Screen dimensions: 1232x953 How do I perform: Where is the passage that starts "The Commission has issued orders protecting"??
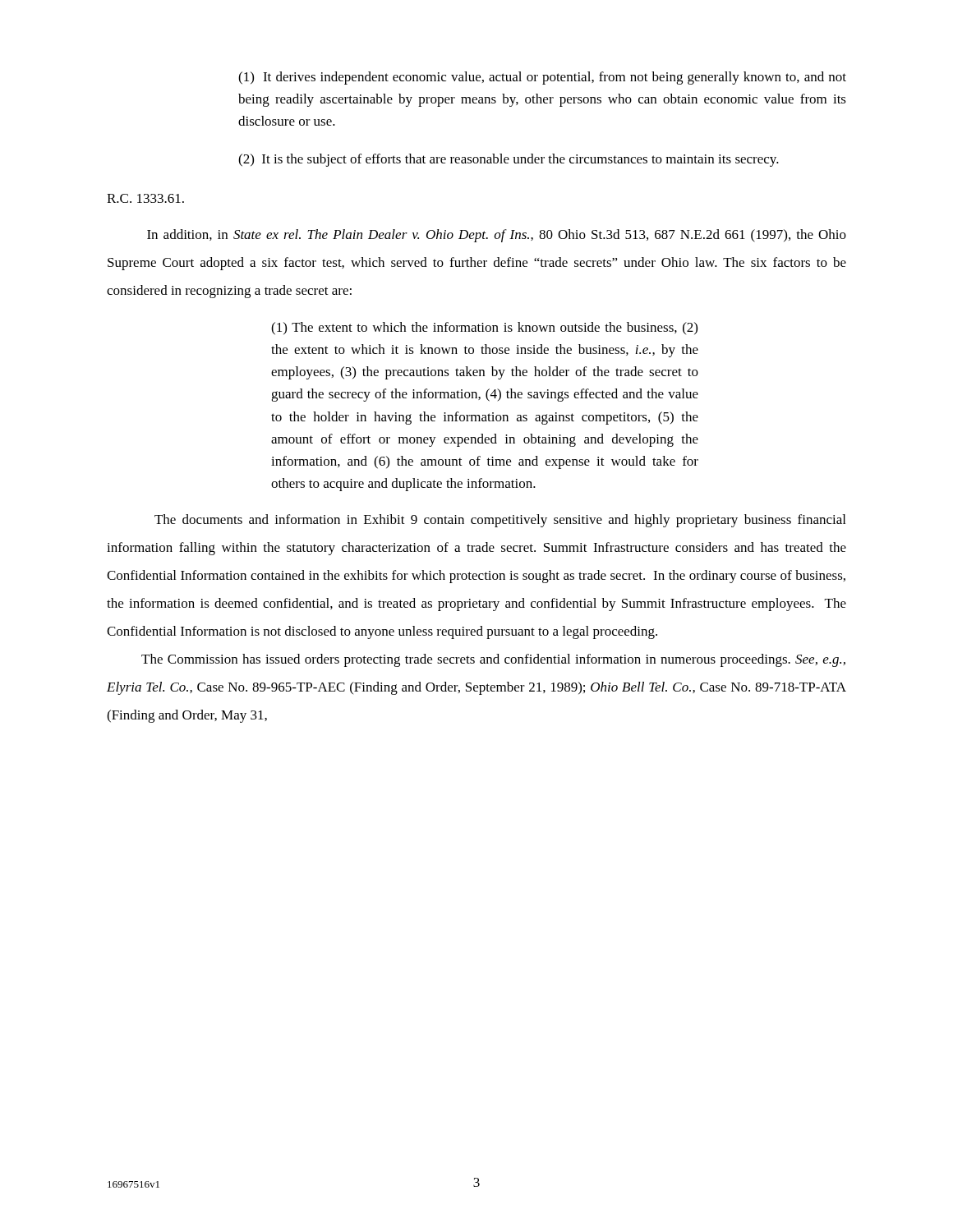(476, 687)
